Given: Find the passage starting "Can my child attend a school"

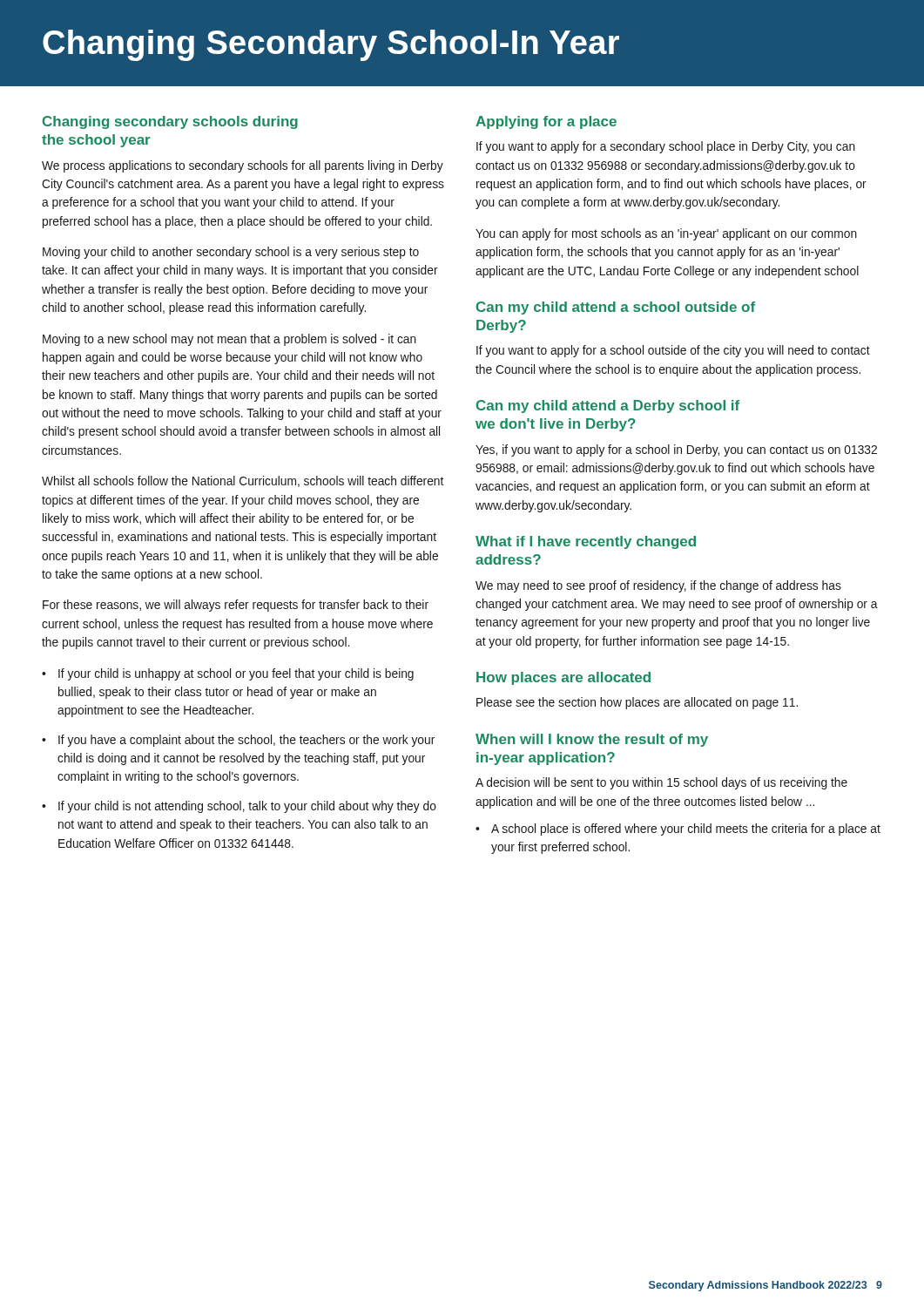Looking at the screenshot, I should point(615,316).
